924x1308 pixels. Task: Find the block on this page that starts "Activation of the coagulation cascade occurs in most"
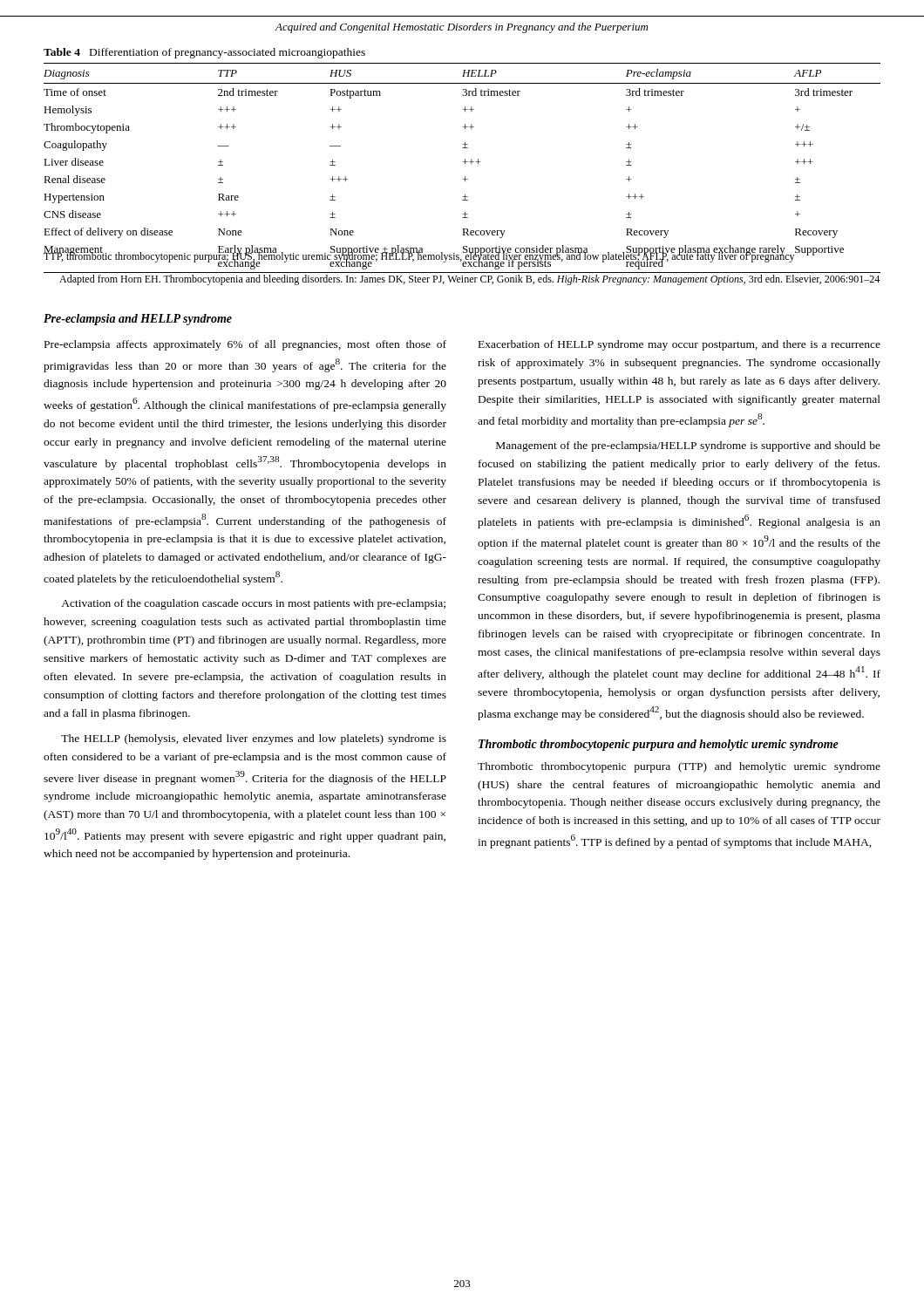[x=245, y=658]
